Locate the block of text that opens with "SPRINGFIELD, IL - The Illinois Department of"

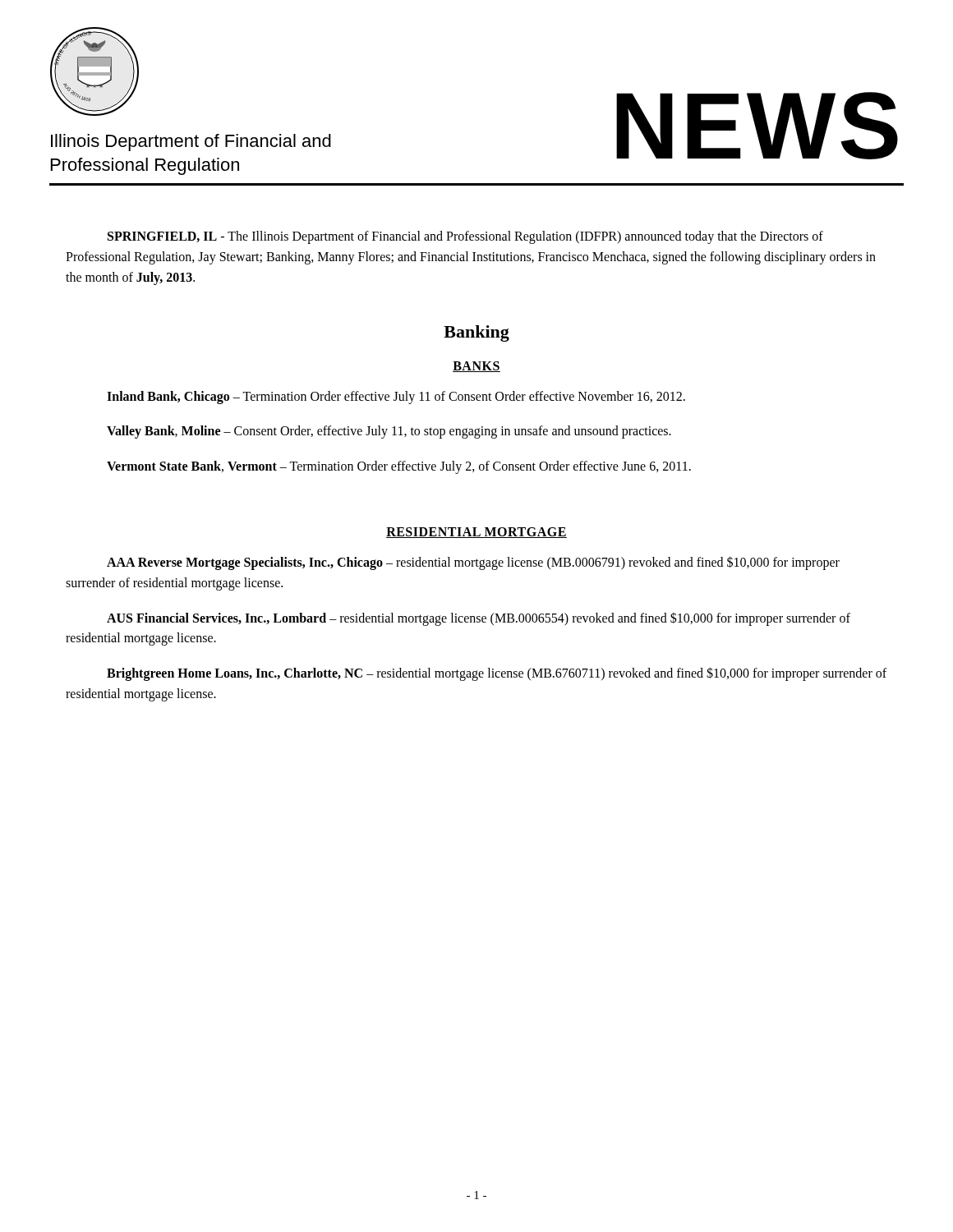[471, 257]
